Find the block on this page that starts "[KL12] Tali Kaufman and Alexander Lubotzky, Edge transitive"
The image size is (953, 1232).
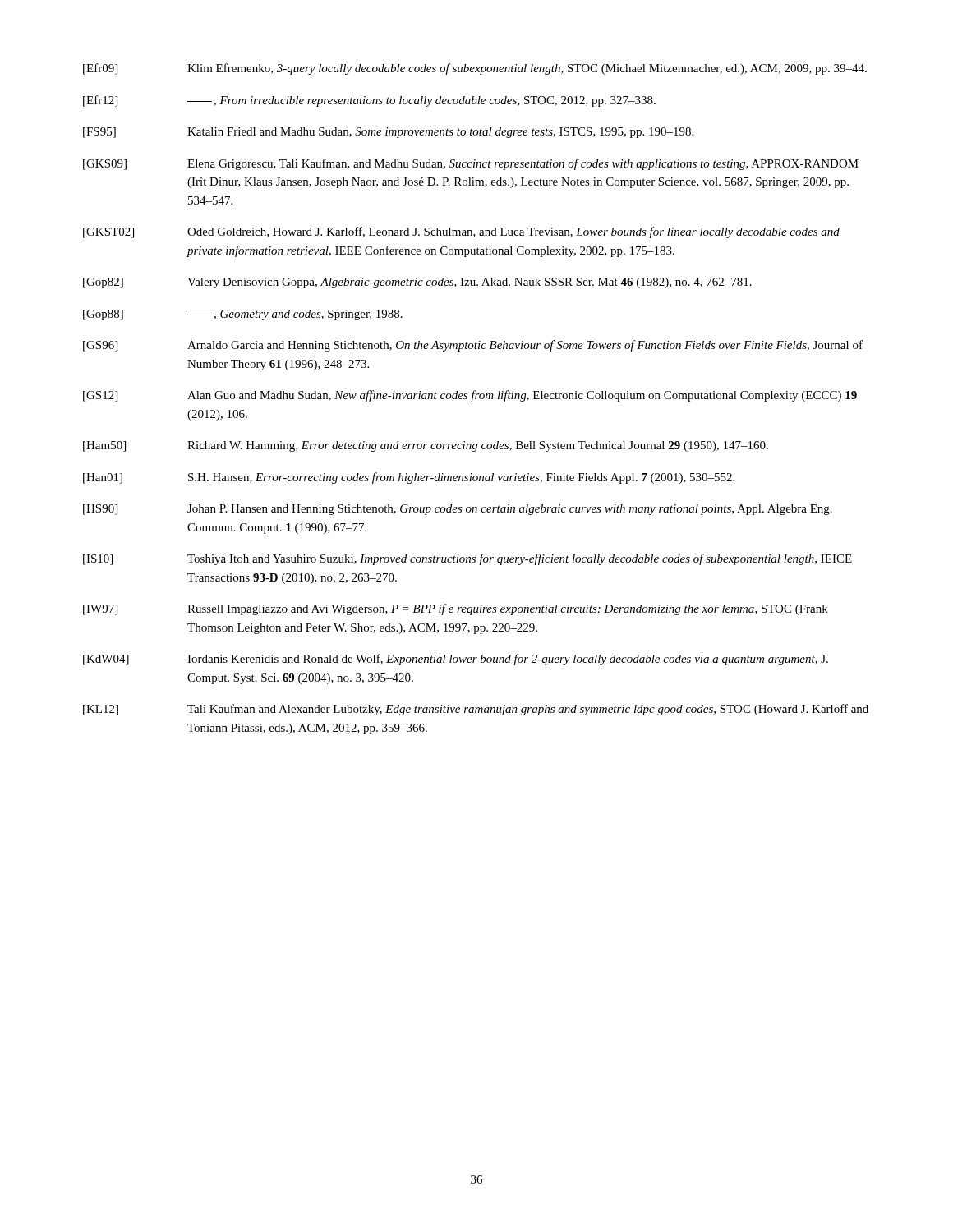tap(476, 718)
